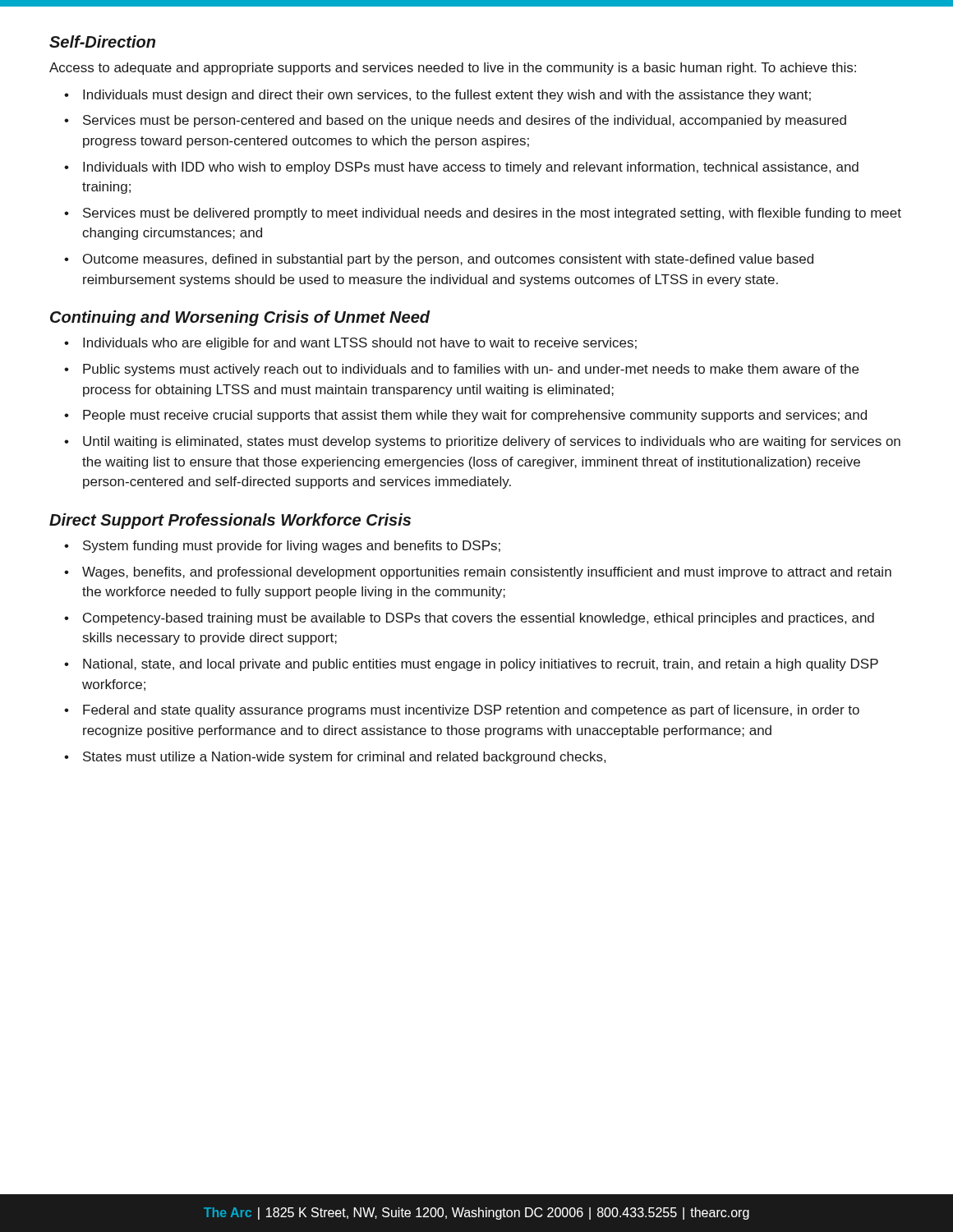
Task: Click on the text block starting "• Wages, benefits, and professional development opportunities remain"
Action: coord(484,582)
